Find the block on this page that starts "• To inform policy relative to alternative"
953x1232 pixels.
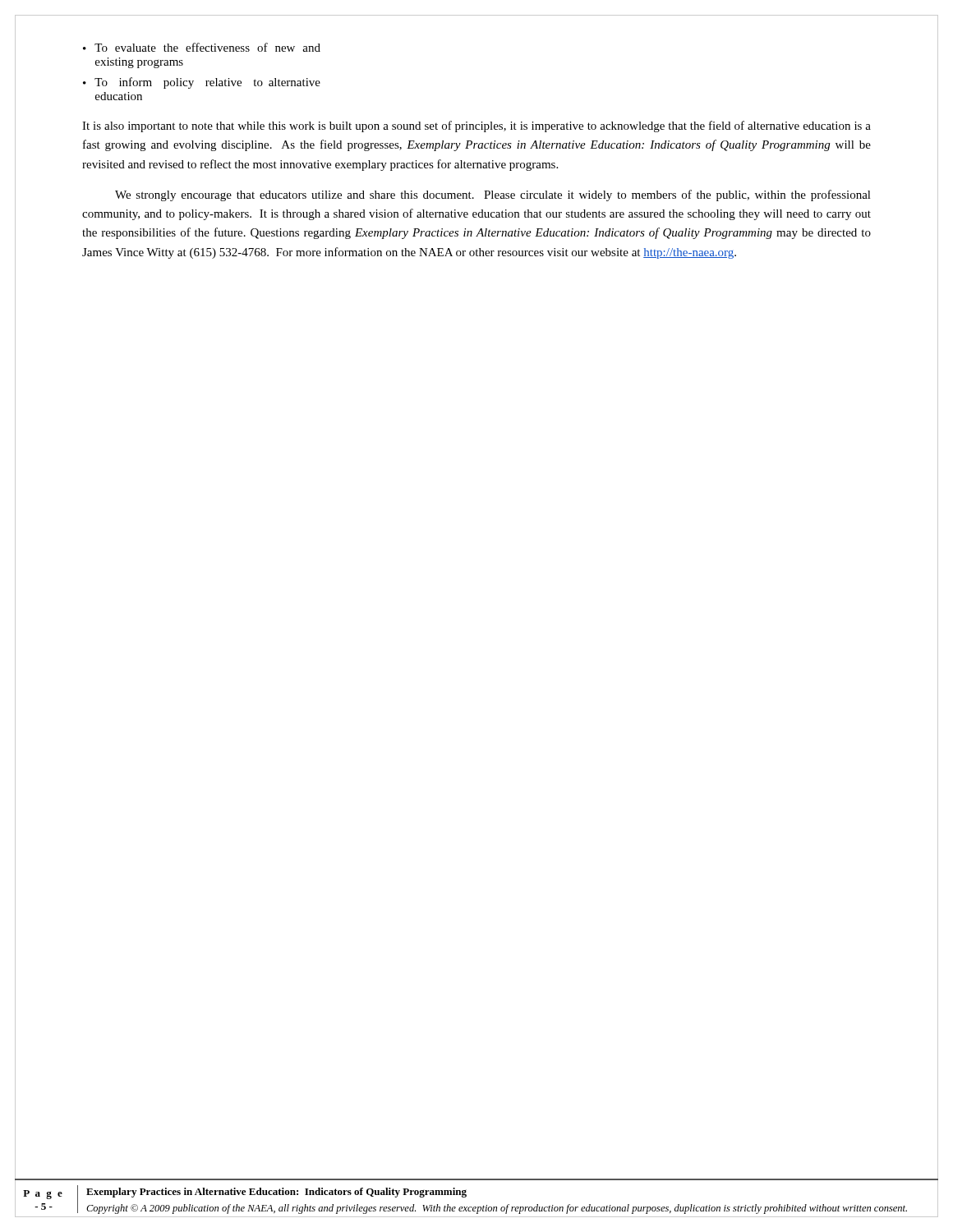click(201, 90)
